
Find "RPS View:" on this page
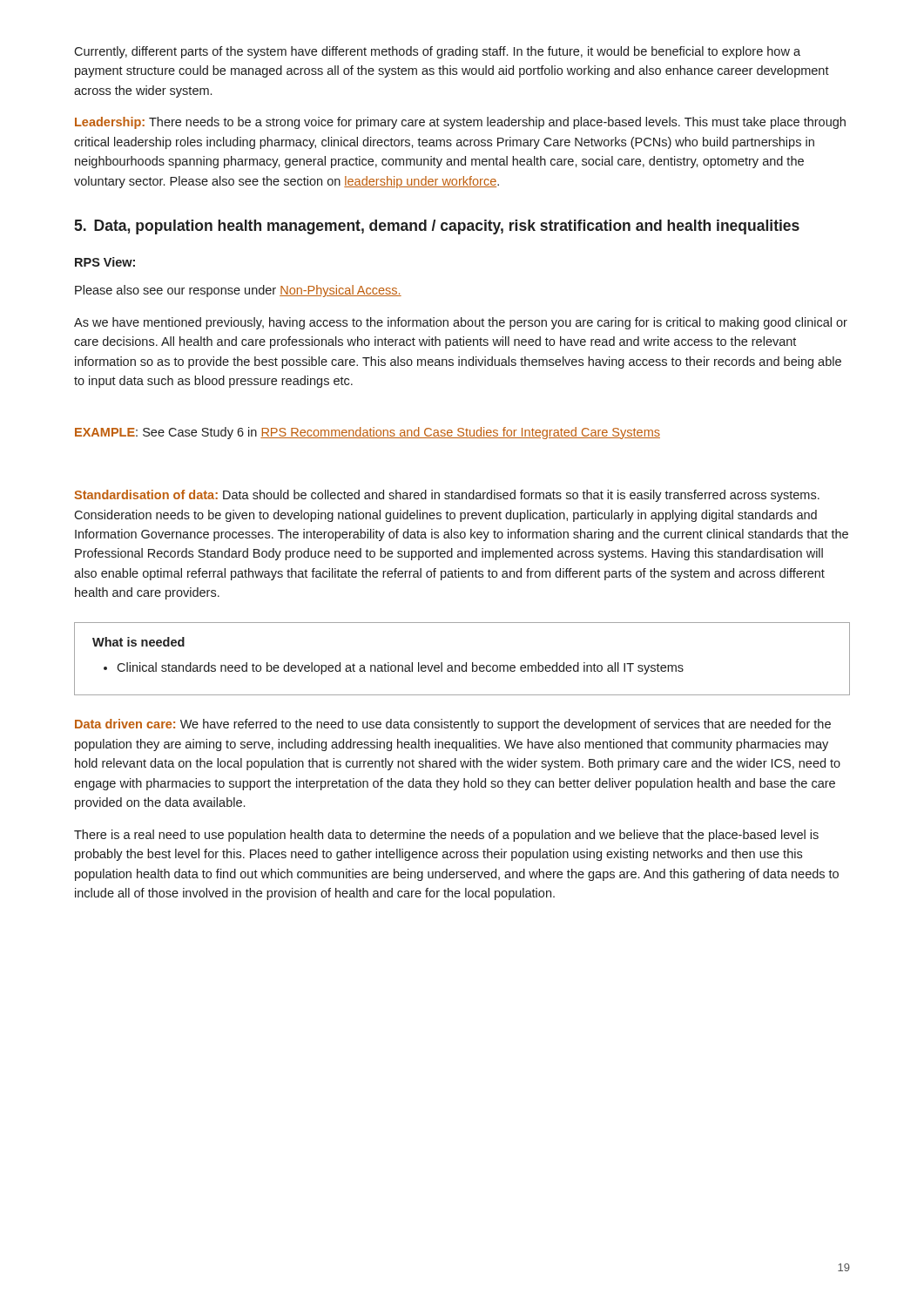(105, 262)
